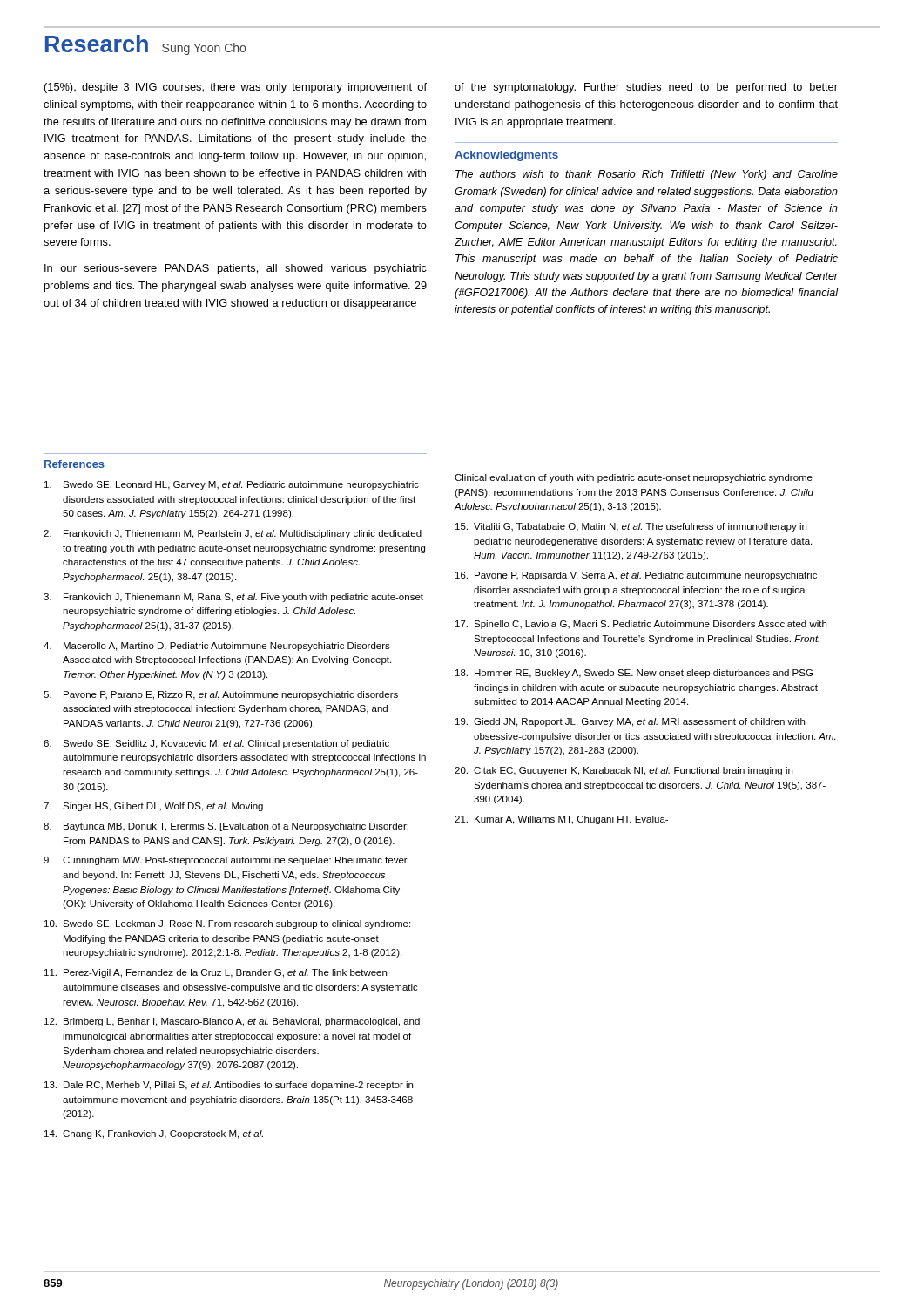Locate the list item containing "18. Hommer RE, Buckley"

(x=646, y=688)
